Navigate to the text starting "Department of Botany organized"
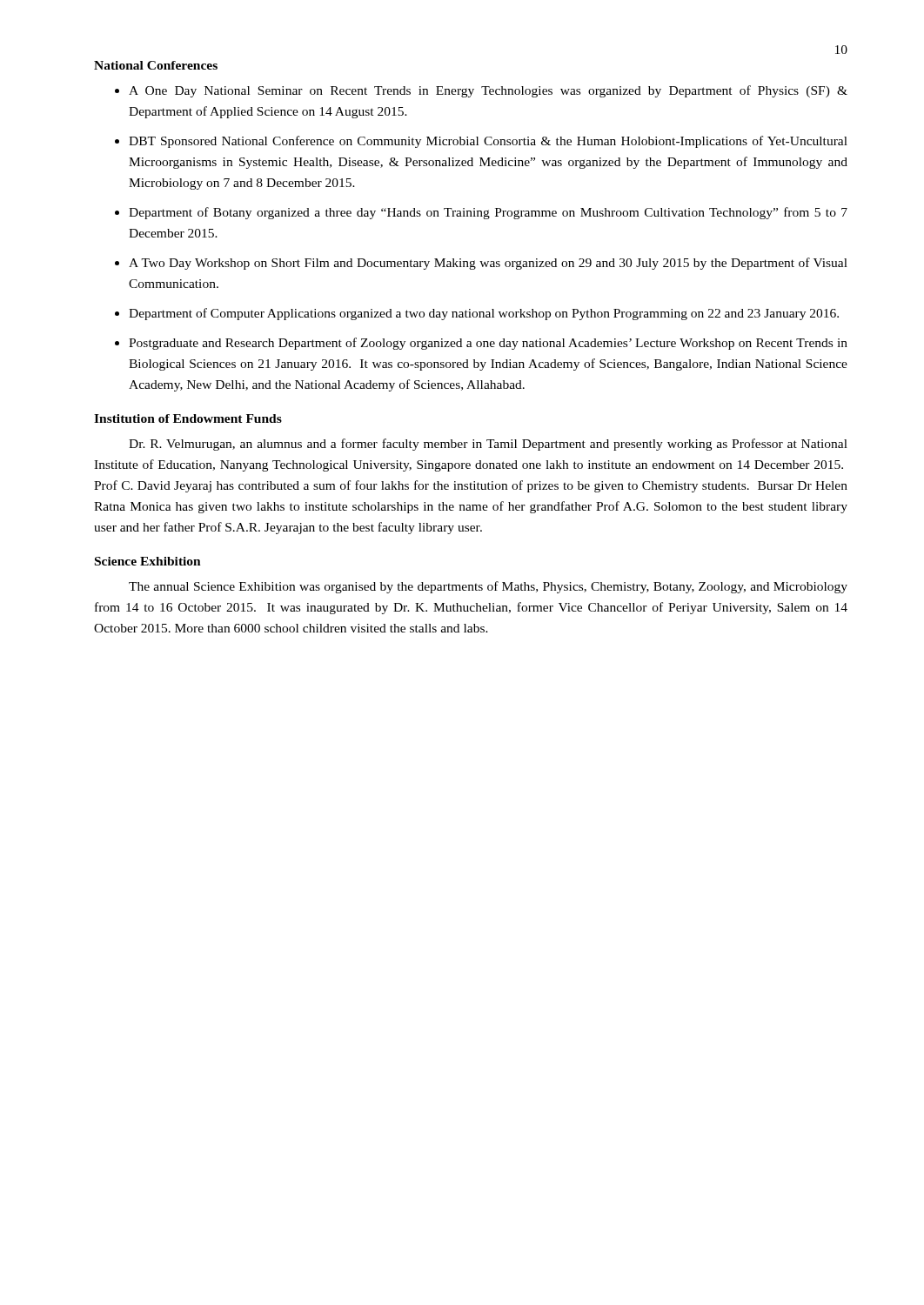The width and height of the screenshot is (924, 1305). (488, 222)
